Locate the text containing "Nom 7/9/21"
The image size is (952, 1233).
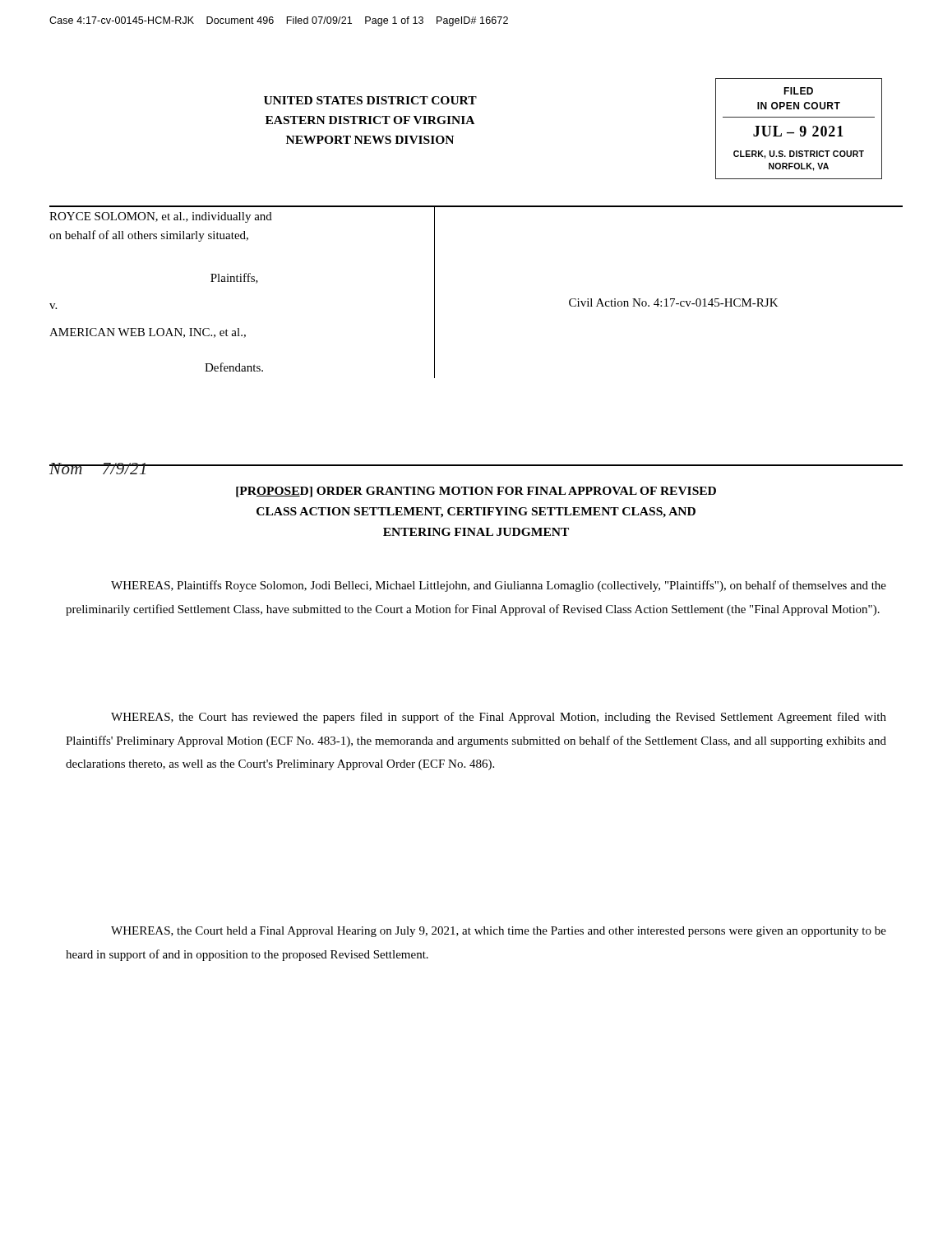click(x=99, y=469)
